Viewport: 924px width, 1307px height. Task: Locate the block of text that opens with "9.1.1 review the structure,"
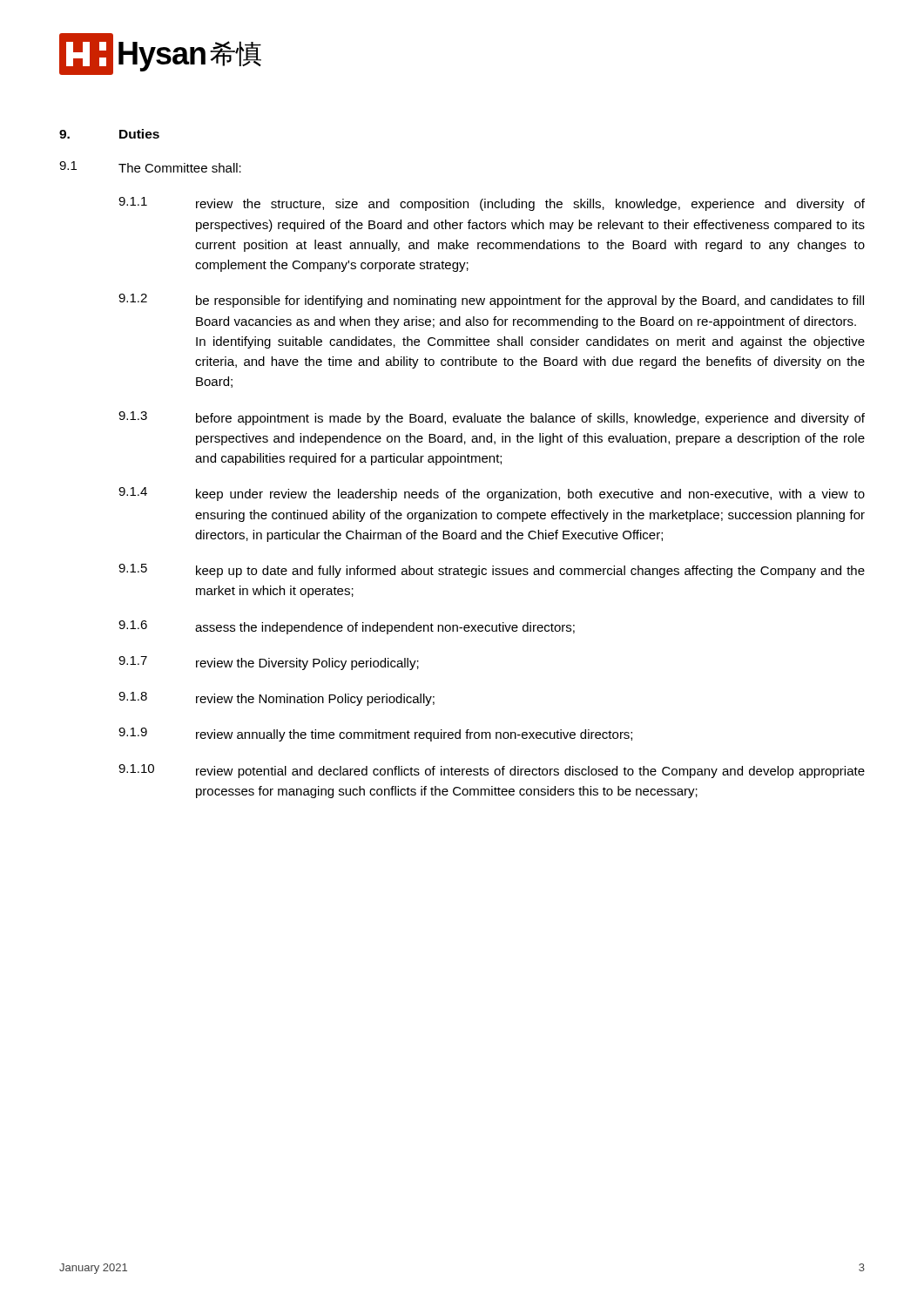(x=492, y=234)
